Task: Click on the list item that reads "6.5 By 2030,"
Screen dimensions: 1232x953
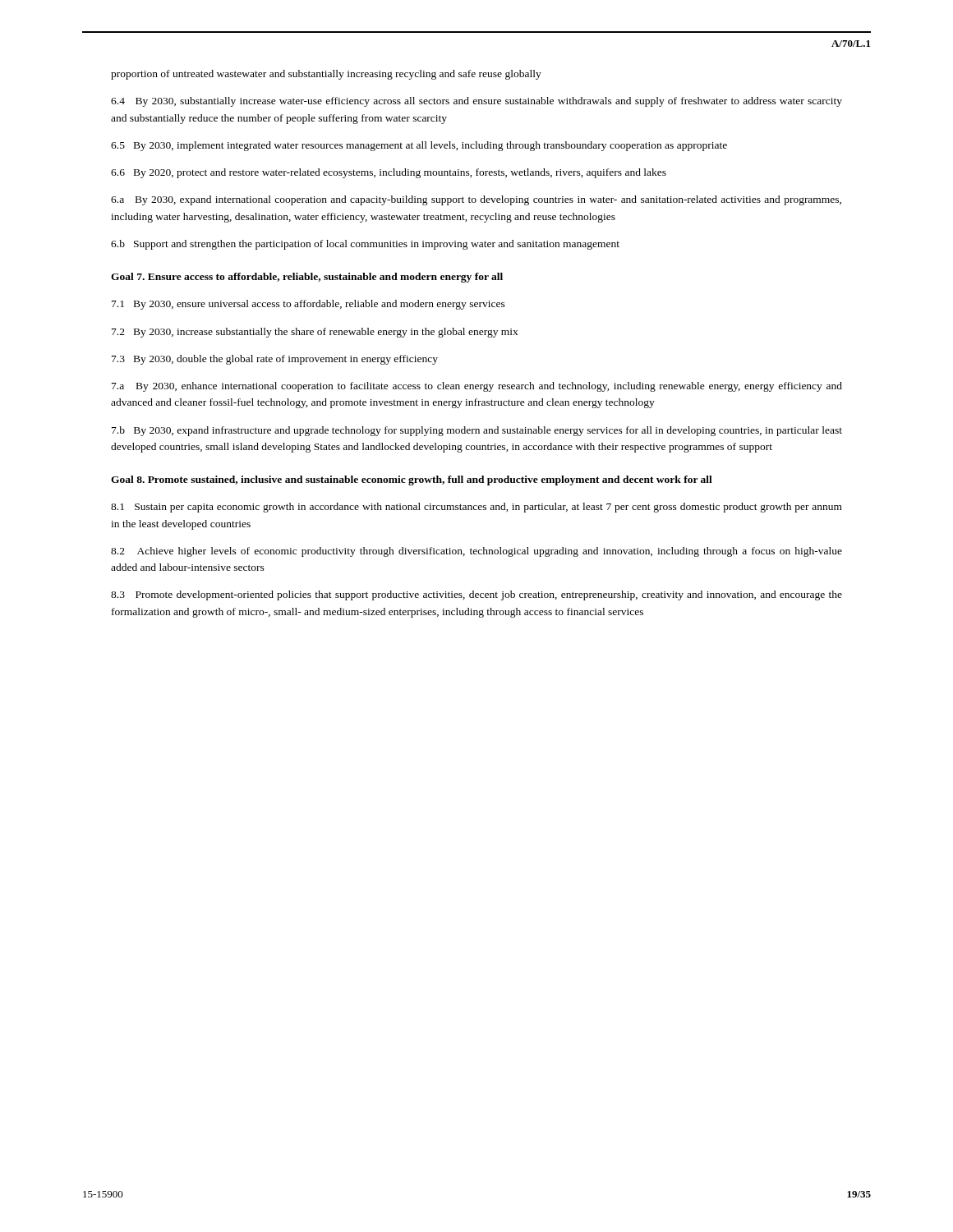Action: (419, 145)
